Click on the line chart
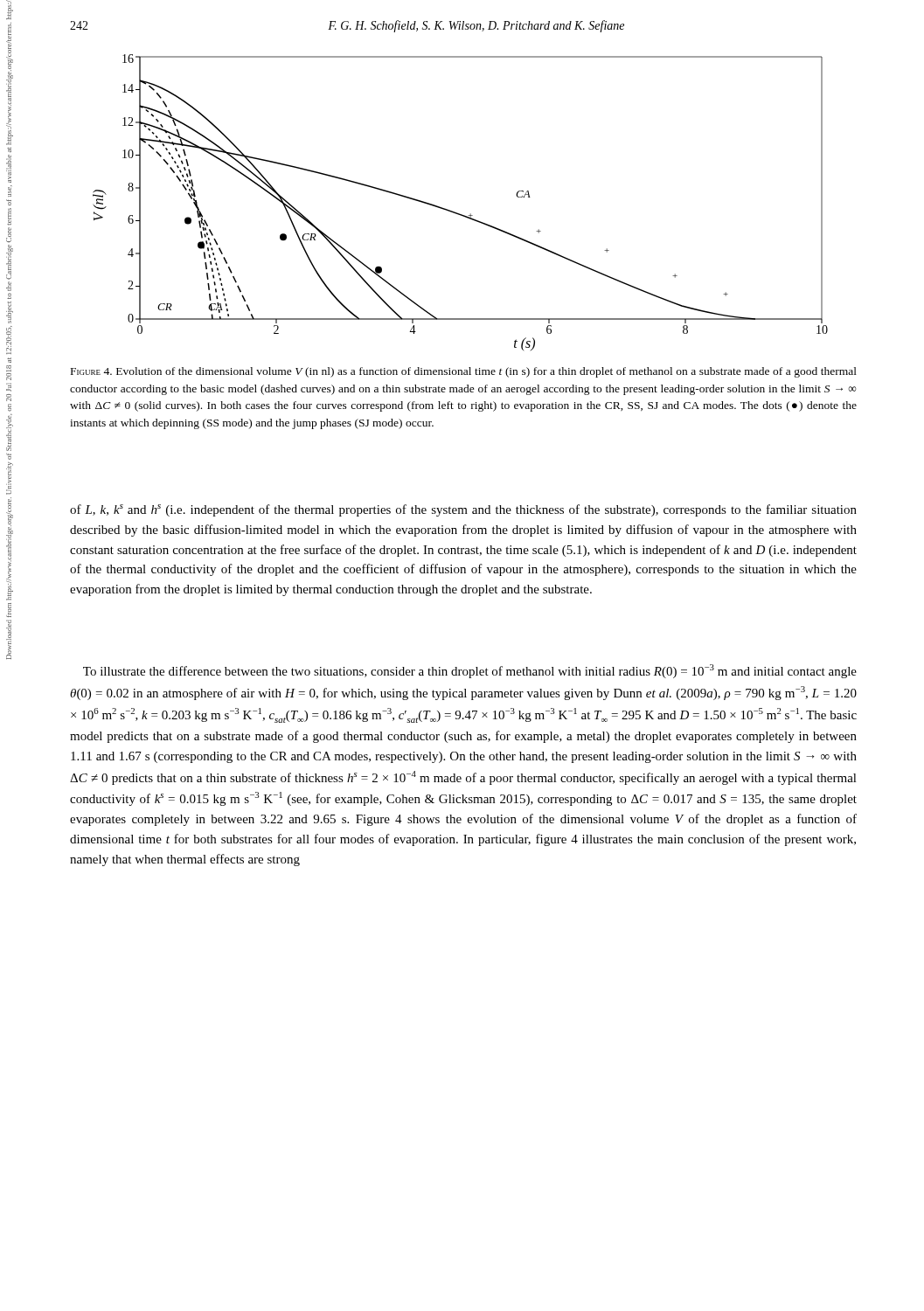Screen dimensions: 1311x924 click(468, 199)
